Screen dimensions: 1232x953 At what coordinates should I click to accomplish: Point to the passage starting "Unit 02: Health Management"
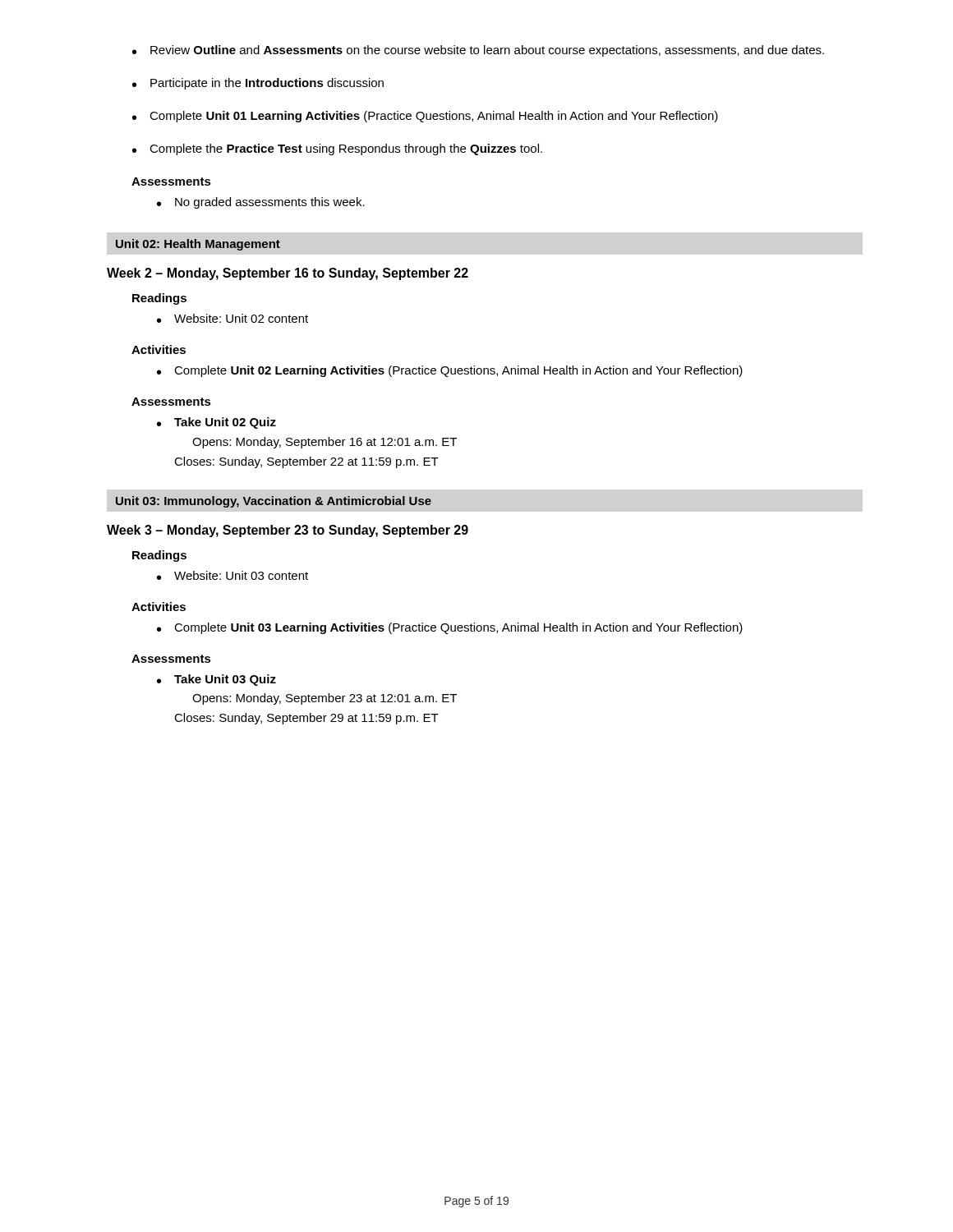point(198,244)
